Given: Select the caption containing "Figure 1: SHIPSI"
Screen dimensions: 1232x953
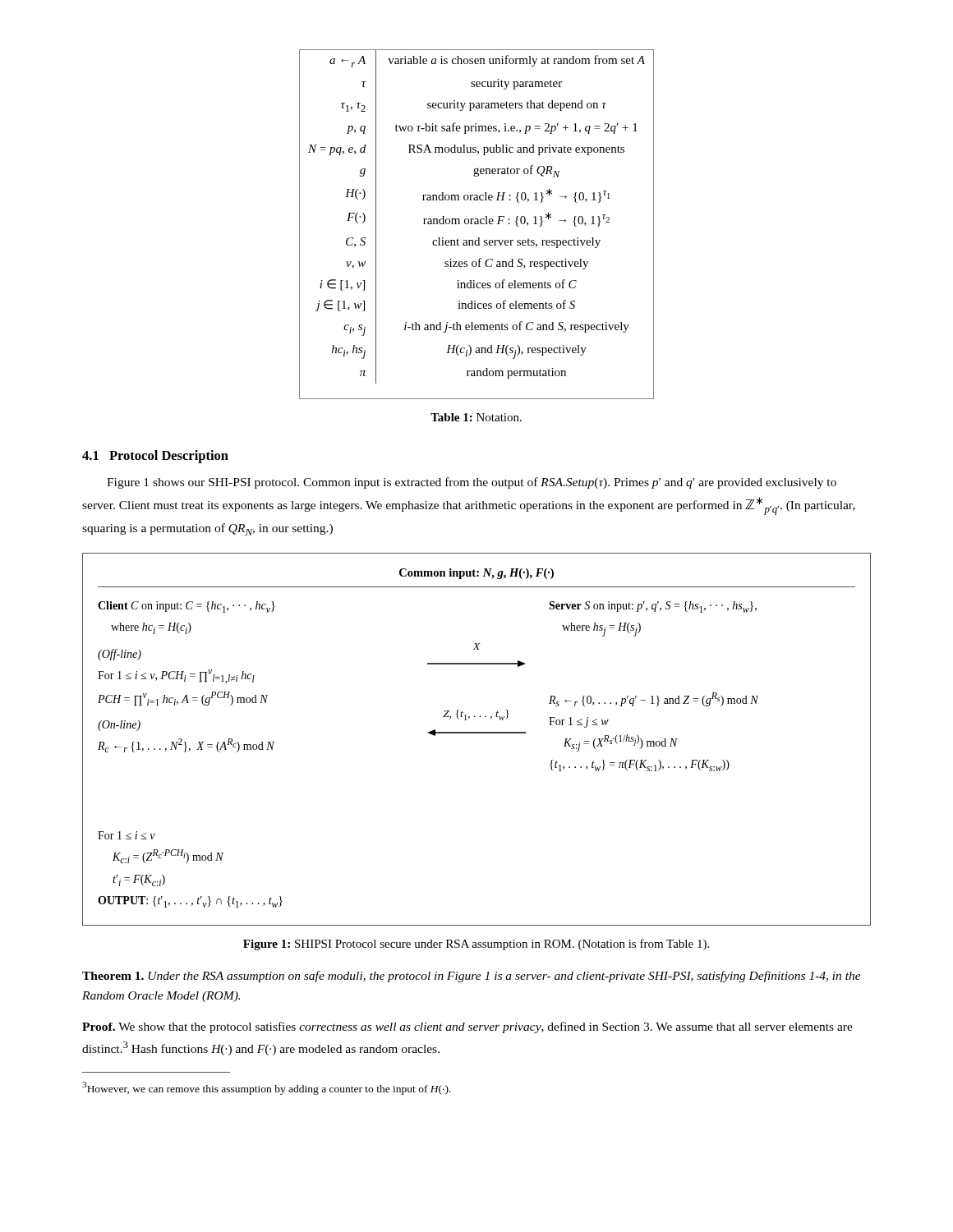Looking at the screenshot, I should tap(476, 944).
